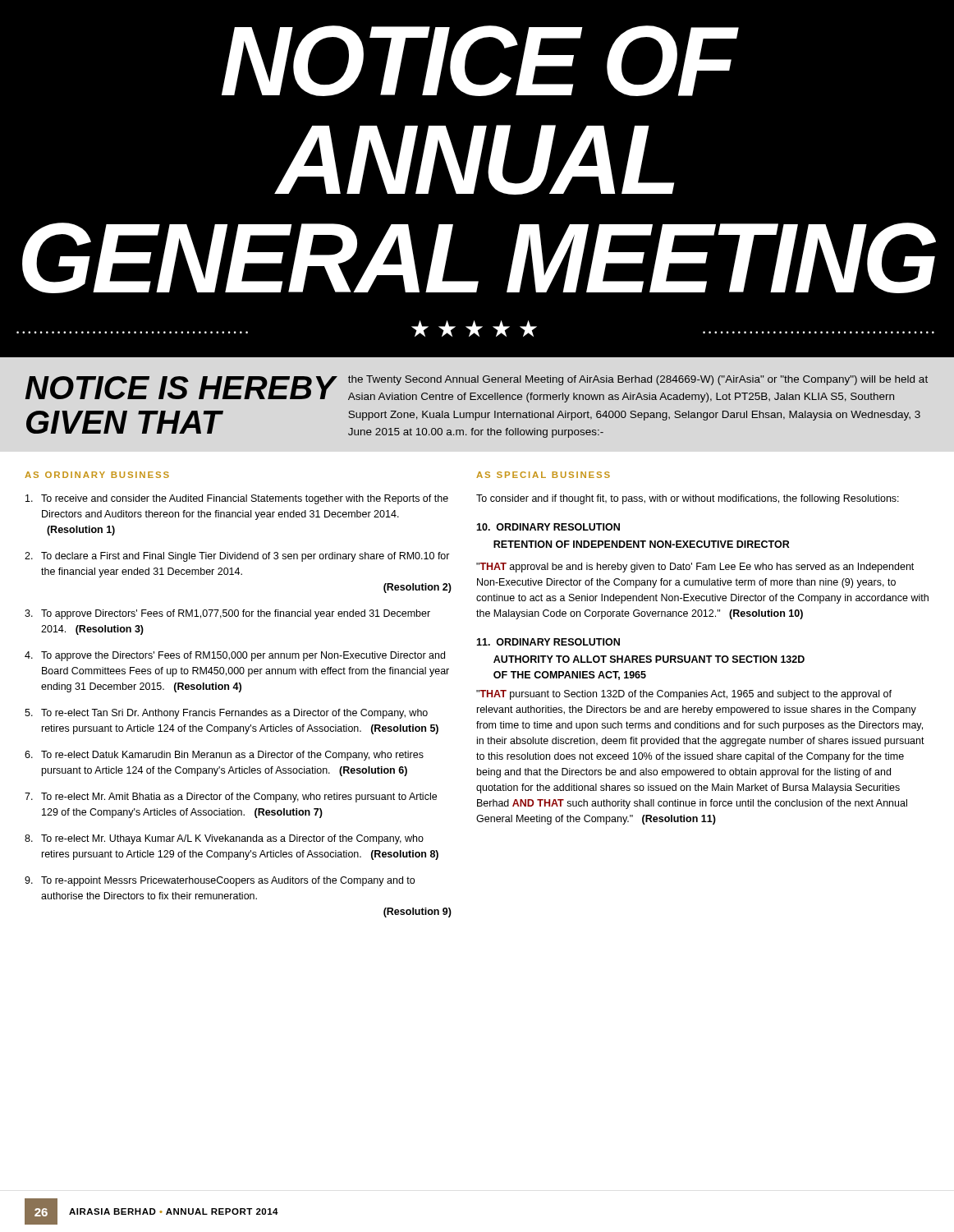Point to the text starting "NOTICE IS HEREBYGIVEN THAT the Twenty Second"
Image resolution: width=954 pixels, height=1232 pixels.
click(477, 405)
